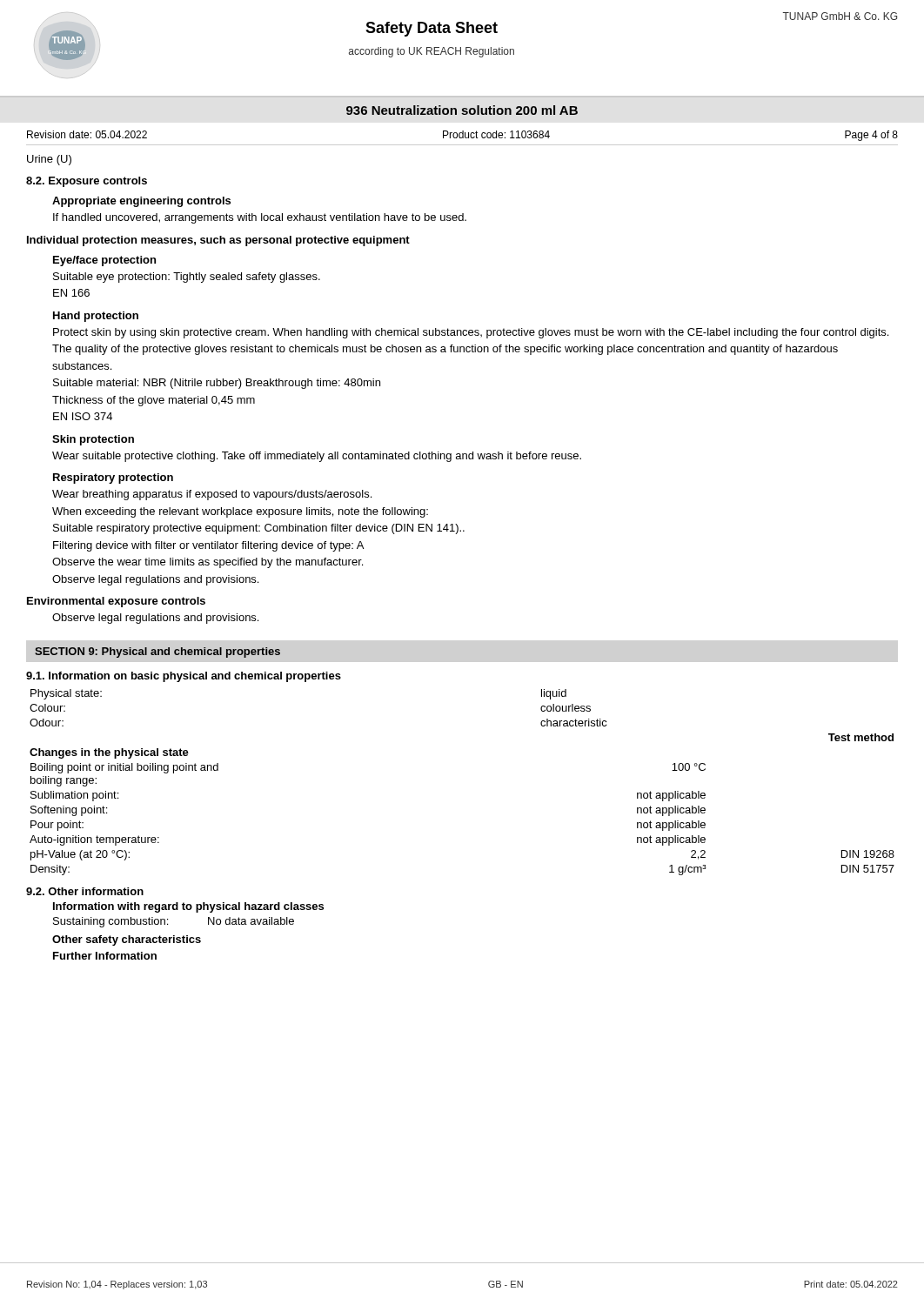
Task: Navigate to the text block starting "Wear breathing apparatus if exposed to vapours/dusts/aerosols."
Action: pos(259,536)
